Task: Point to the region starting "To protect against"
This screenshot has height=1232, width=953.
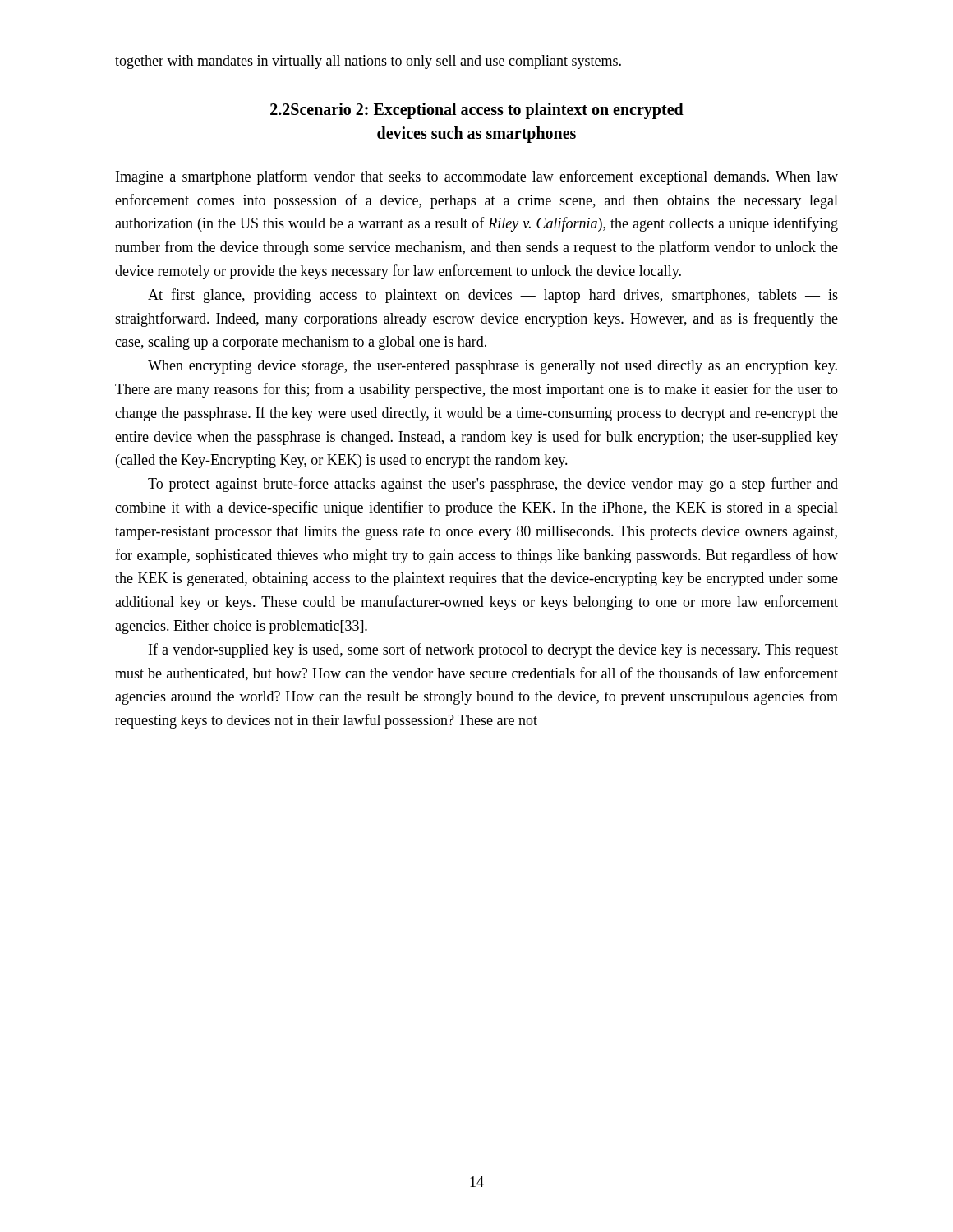Action: click(476, 555)
